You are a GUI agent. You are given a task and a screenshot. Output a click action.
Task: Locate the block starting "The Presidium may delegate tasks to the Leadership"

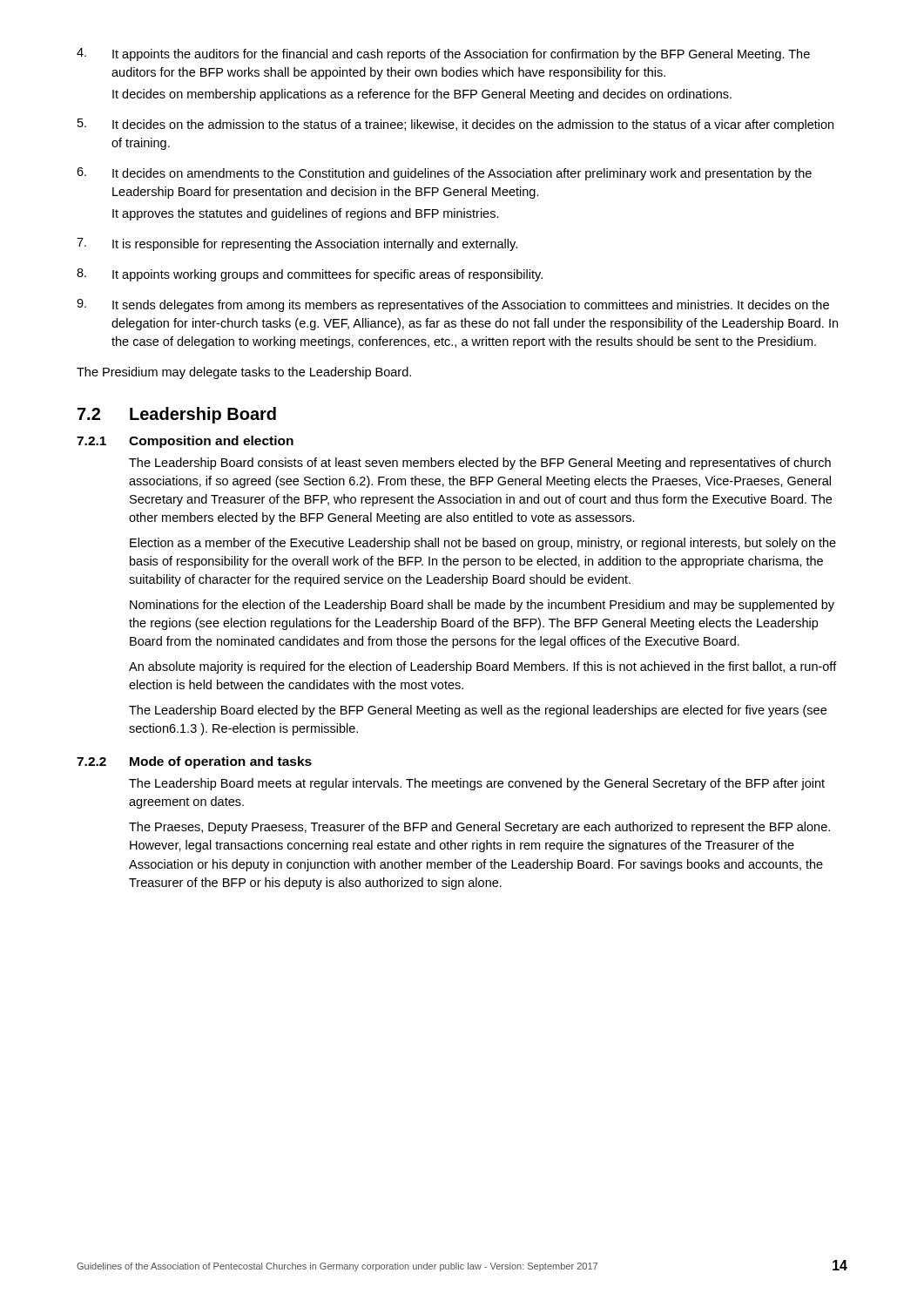click(x=244, y=373)
